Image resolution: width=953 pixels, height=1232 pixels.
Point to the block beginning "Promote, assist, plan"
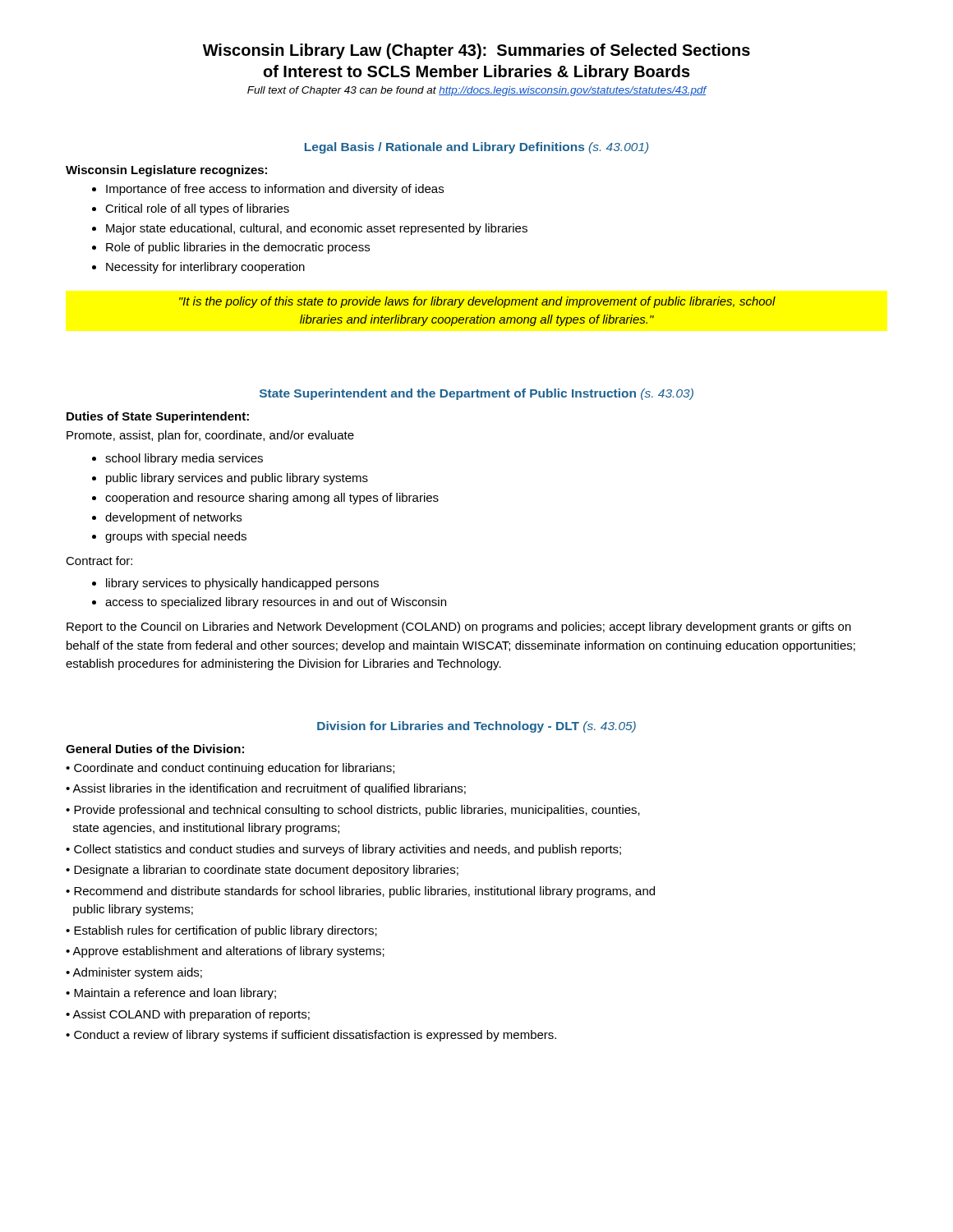210,435
